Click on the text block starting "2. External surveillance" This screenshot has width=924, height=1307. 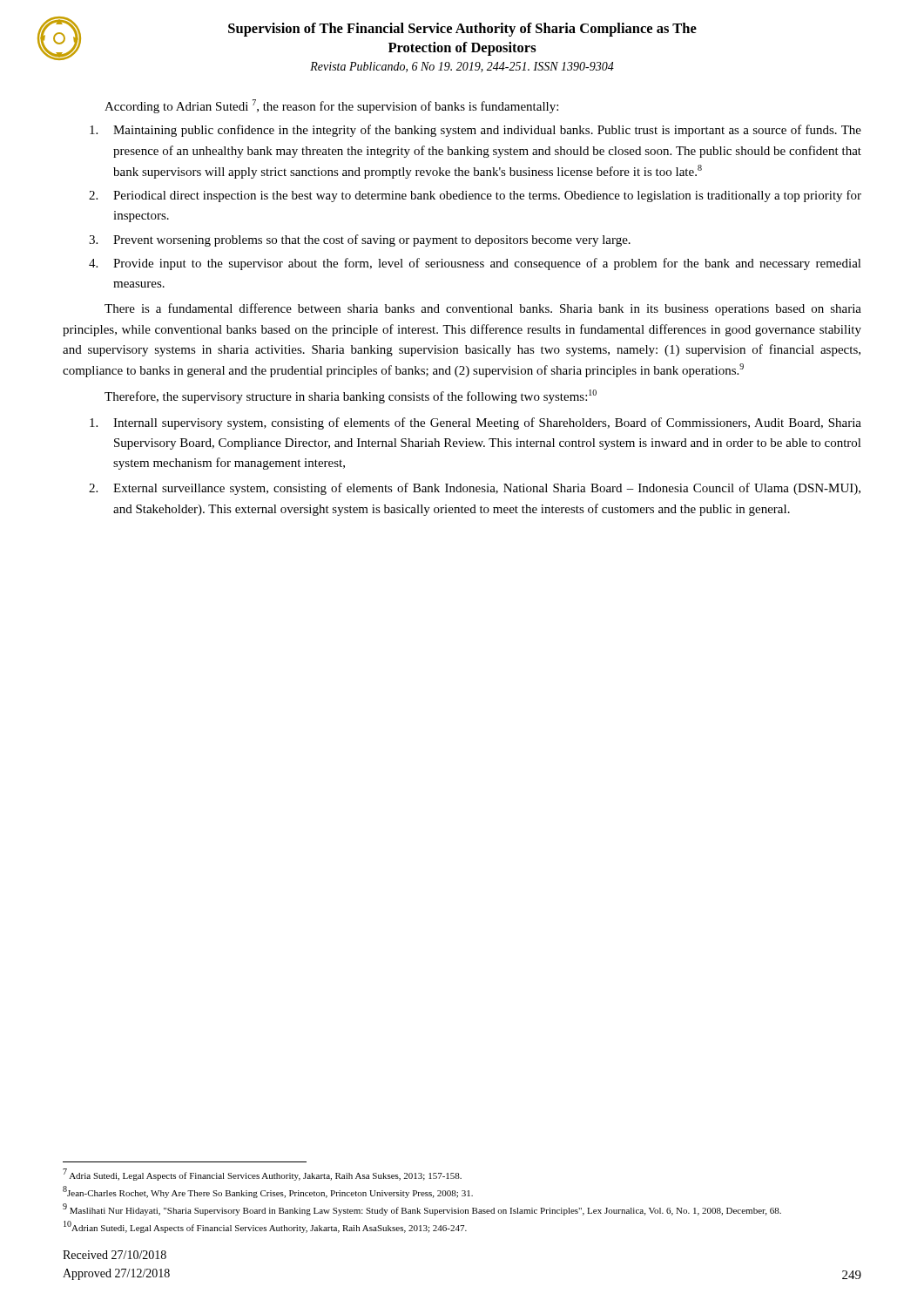point(475,499)
